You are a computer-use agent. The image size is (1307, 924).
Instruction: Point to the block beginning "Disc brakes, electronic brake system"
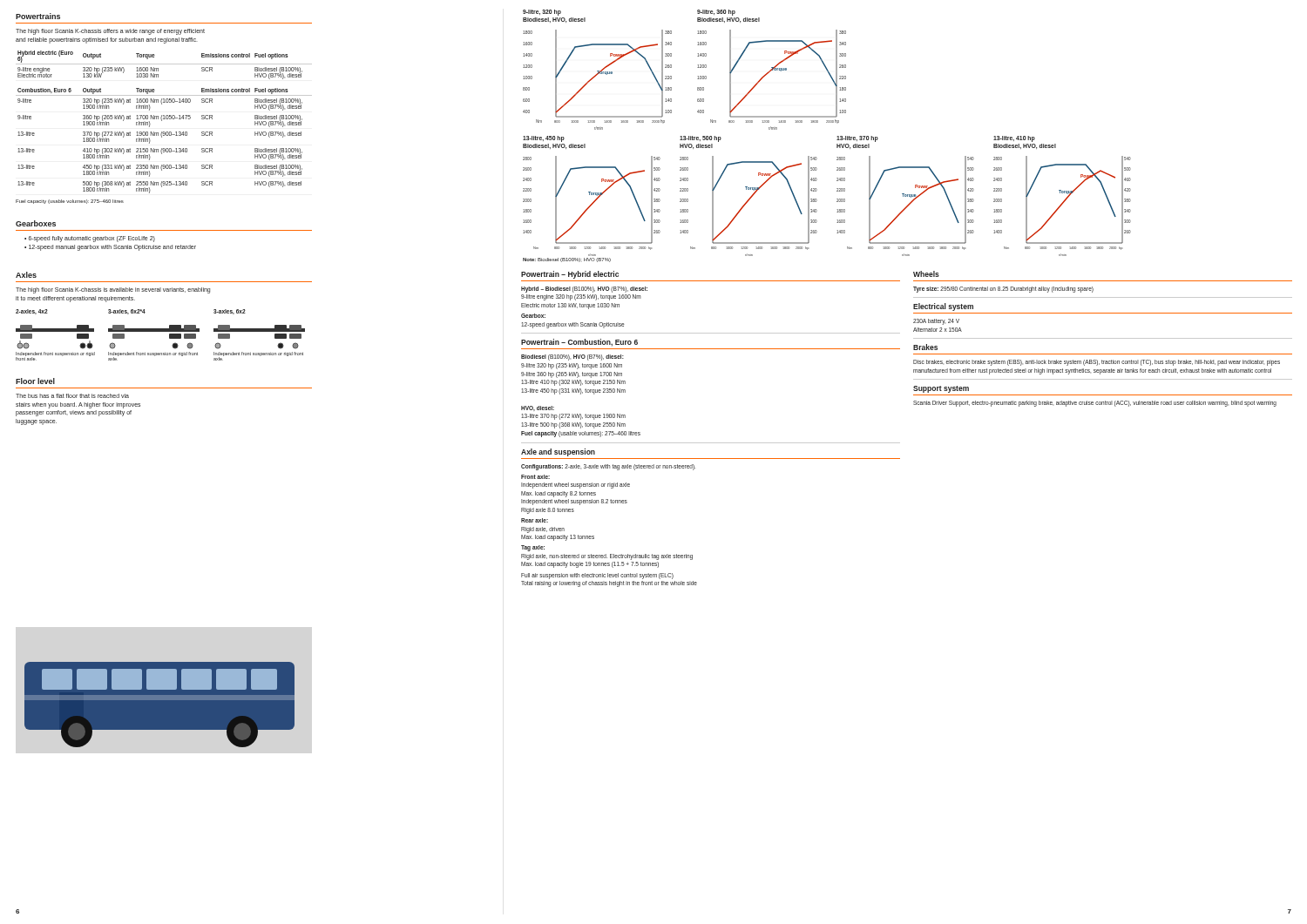[1097, 366]
